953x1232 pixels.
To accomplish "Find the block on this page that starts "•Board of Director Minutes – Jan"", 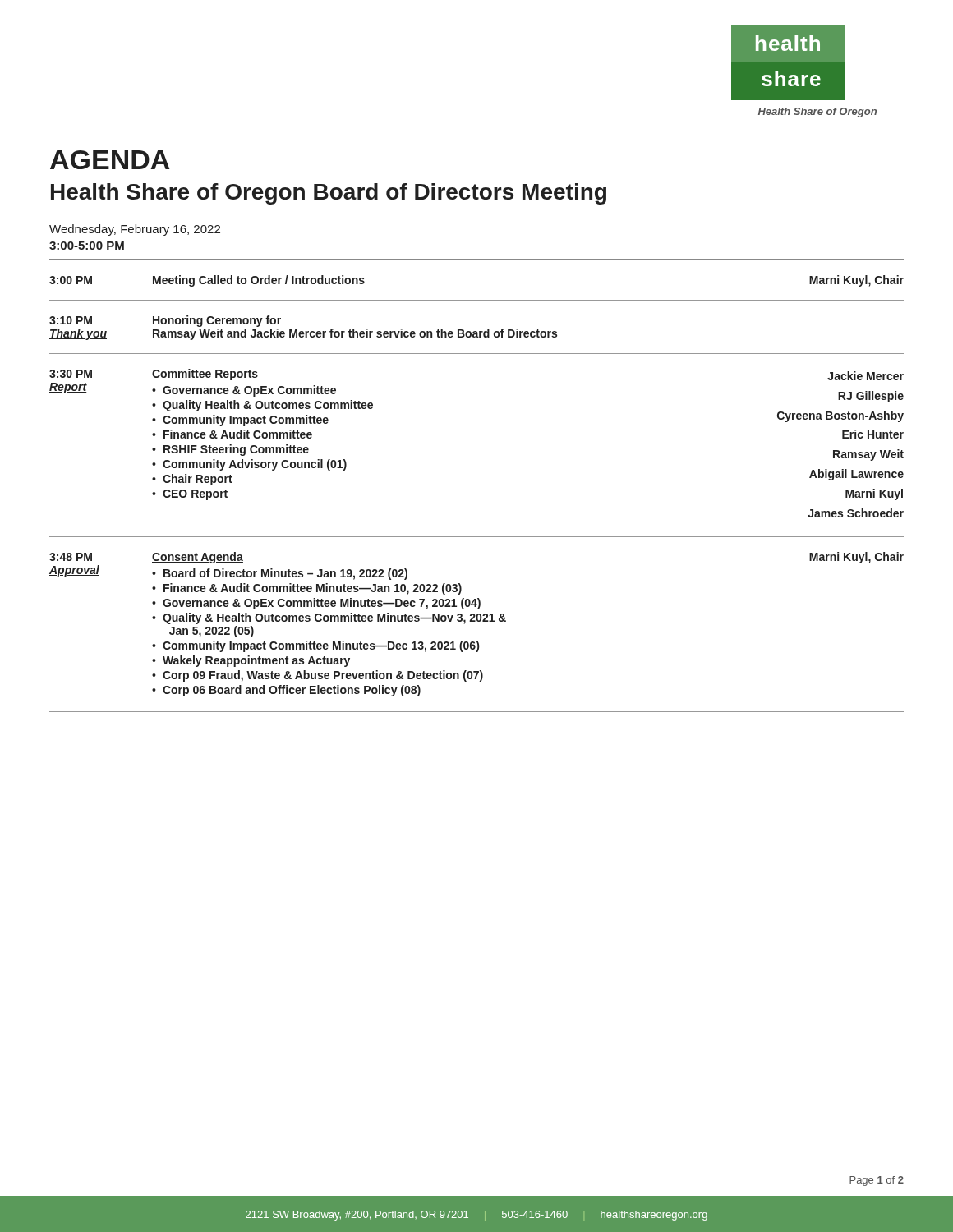I will [280, 574].
